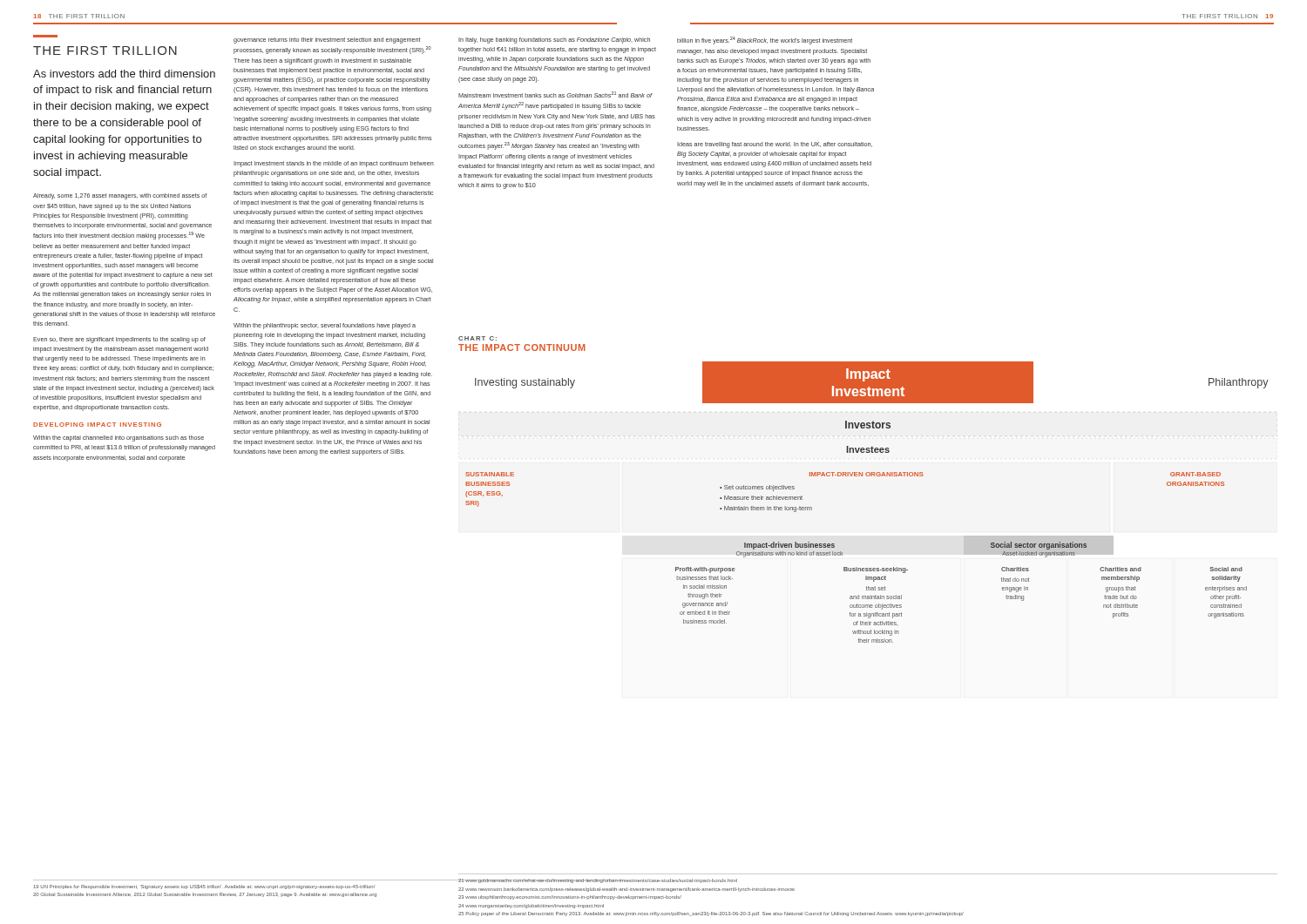Find the block starting "DEVELOPING IMPACT INVESTING"

(98, 425)
